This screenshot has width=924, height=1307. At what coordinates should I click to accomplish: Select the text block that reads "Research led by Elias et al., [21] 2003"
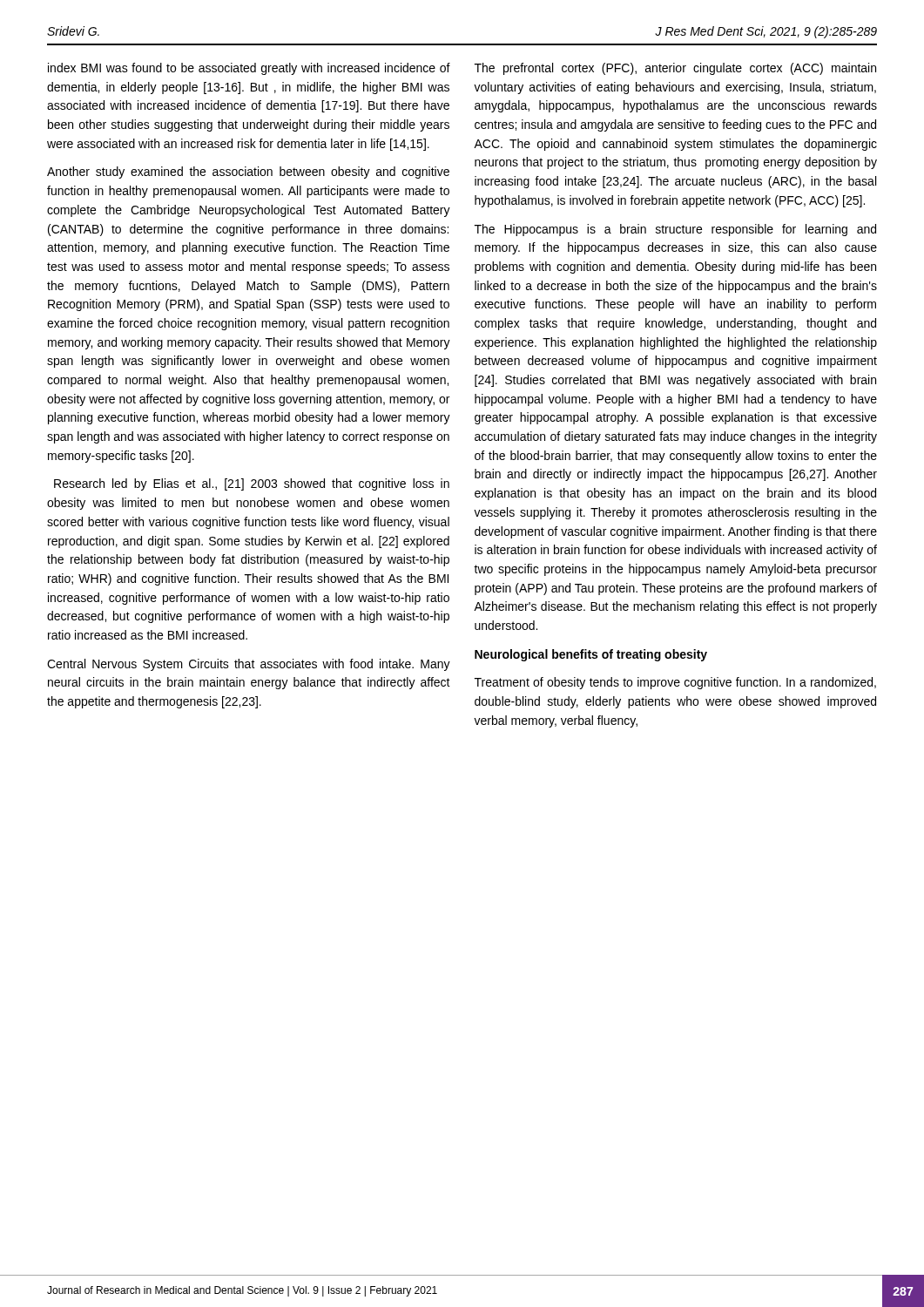coord(248,560)
